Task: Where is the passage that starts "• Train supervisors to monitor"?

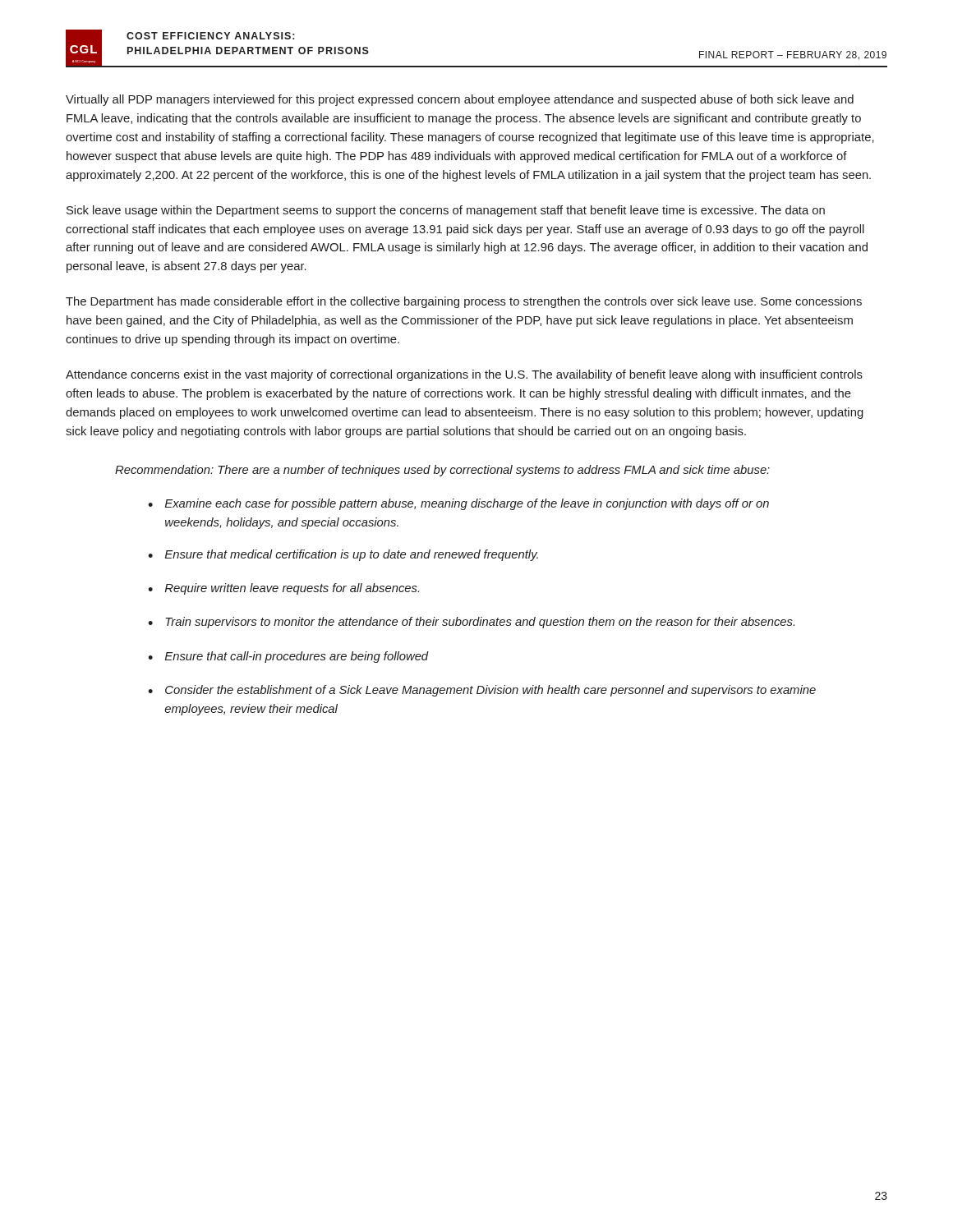Action: tap(472, 623)
